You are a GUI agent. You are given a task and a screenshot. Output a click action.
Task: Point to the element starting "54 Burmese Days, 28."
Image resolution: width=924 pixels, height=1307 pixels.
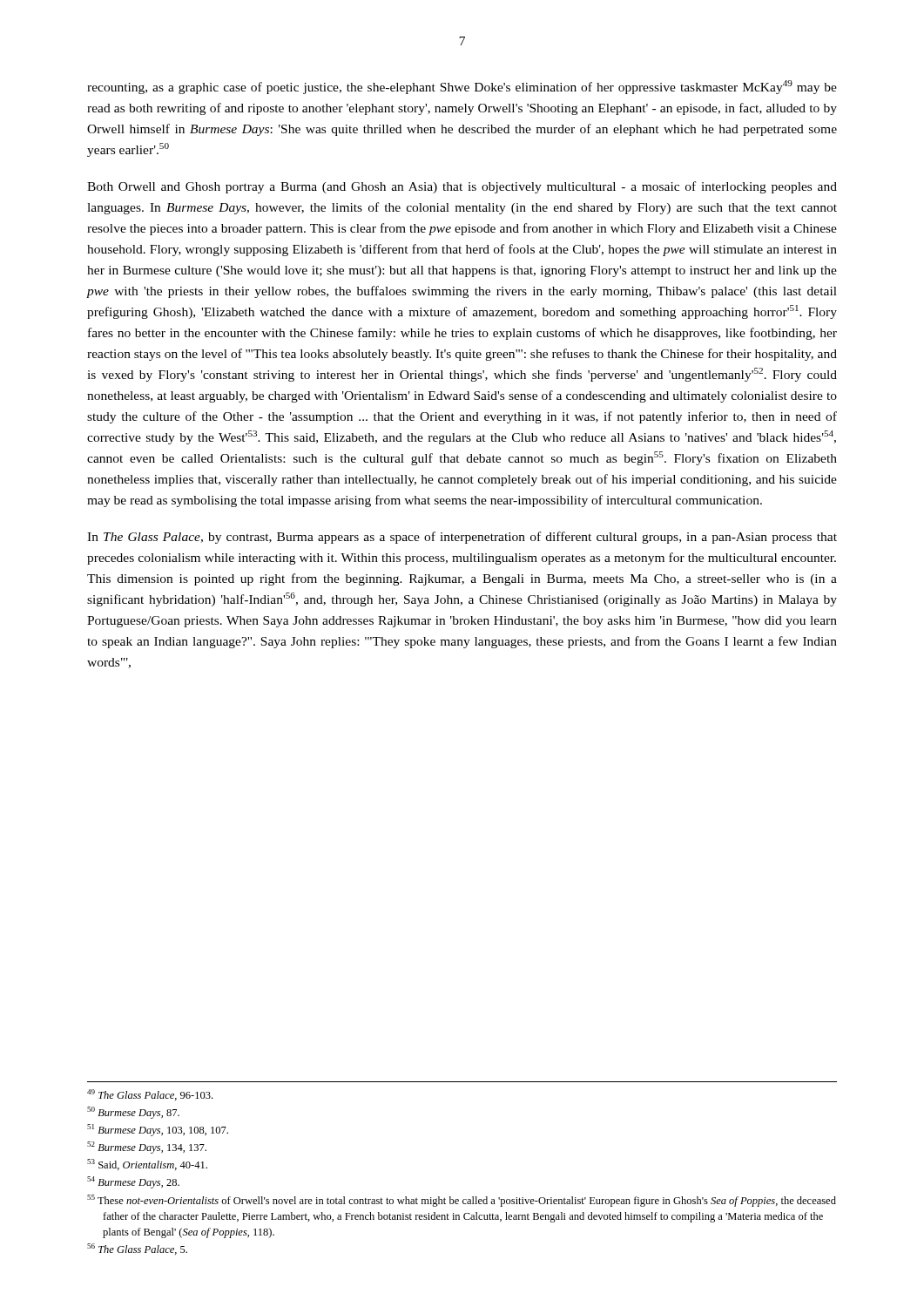tap(134, 1182)
